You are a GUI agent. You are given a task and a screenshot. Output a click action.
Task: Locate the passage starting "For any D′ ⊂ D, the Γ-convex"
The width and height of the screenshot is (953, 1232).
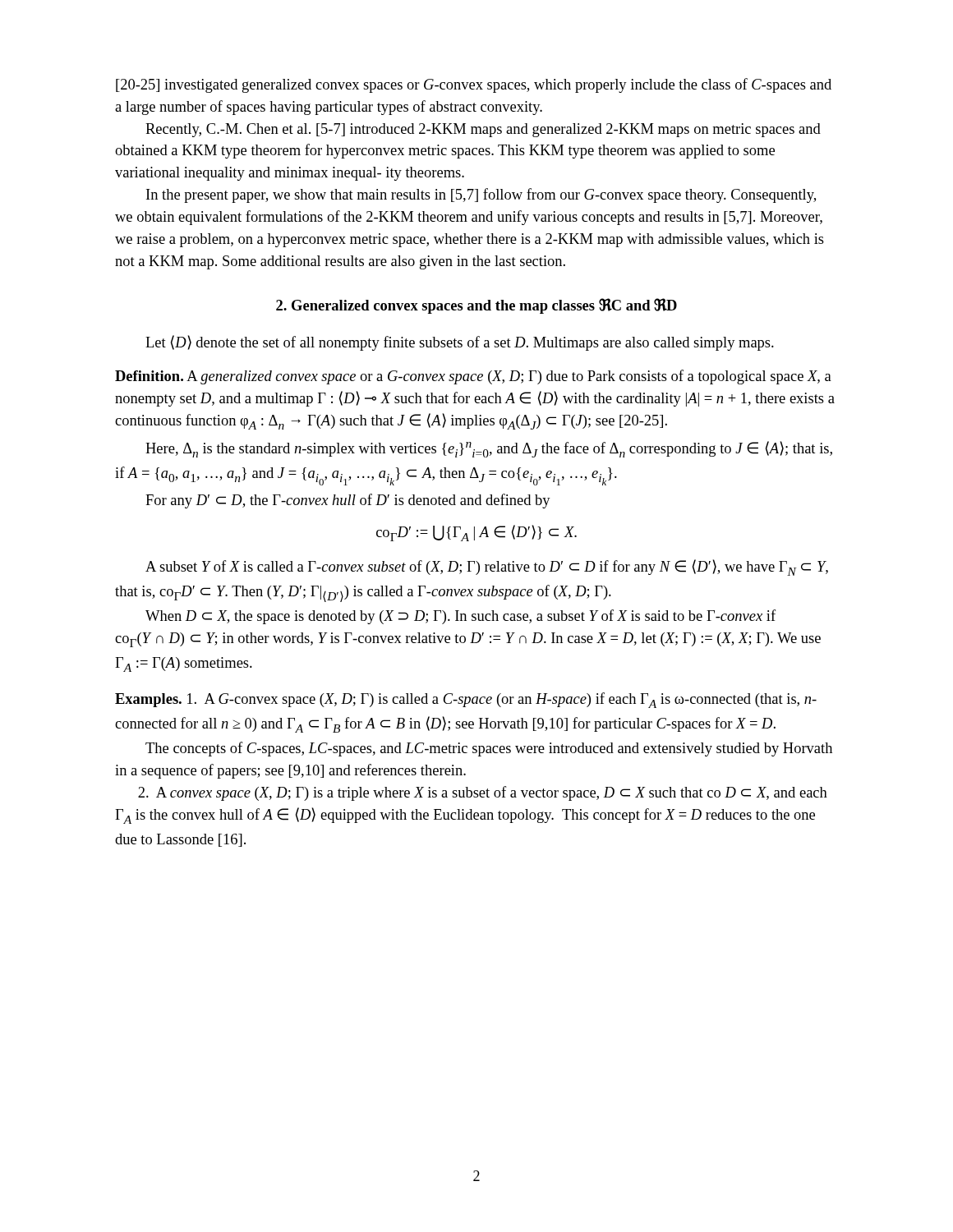click(x=348, y=500)
